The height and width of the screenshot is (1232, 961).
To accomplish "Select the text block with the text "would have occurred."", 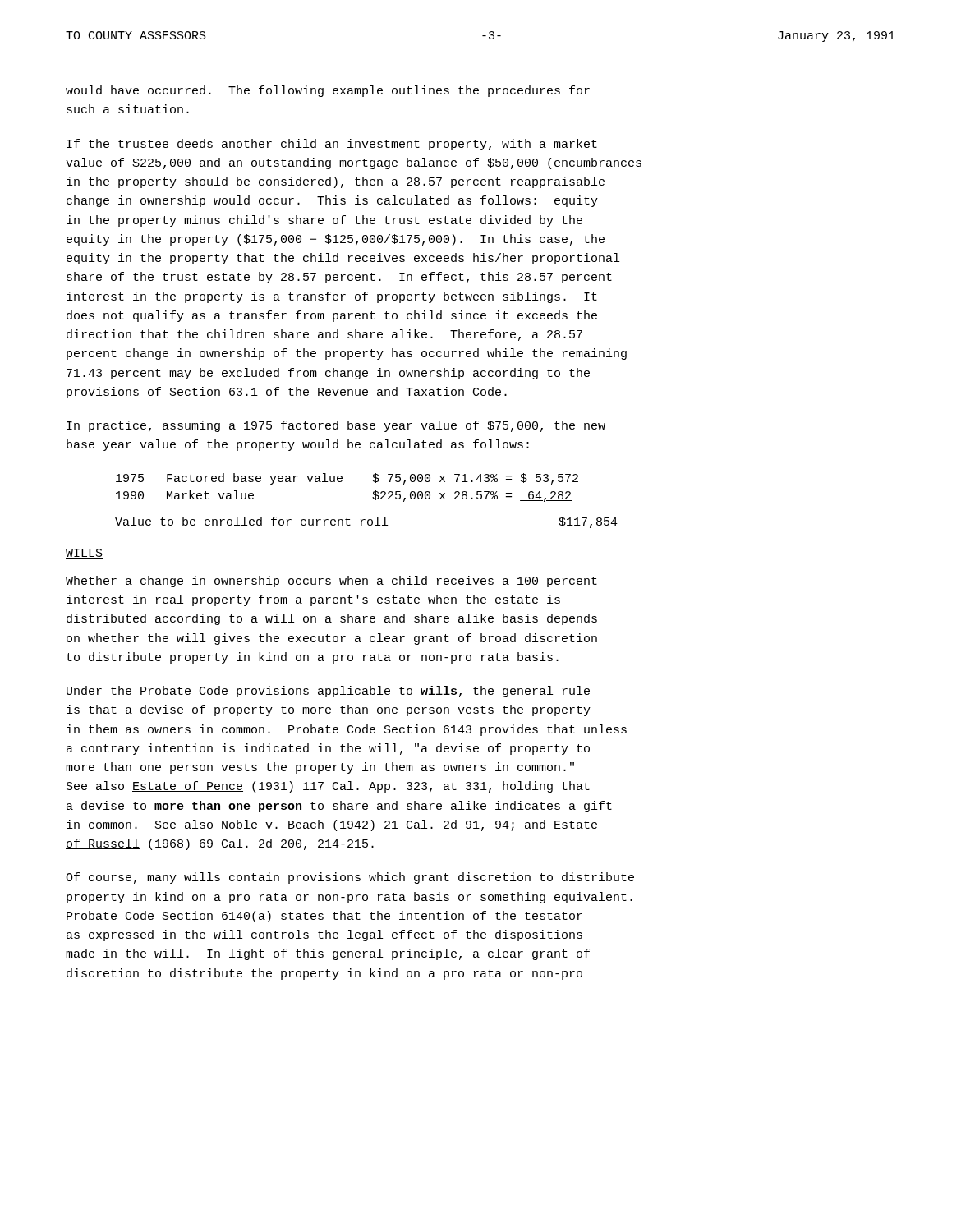I will tap(328, 101).
